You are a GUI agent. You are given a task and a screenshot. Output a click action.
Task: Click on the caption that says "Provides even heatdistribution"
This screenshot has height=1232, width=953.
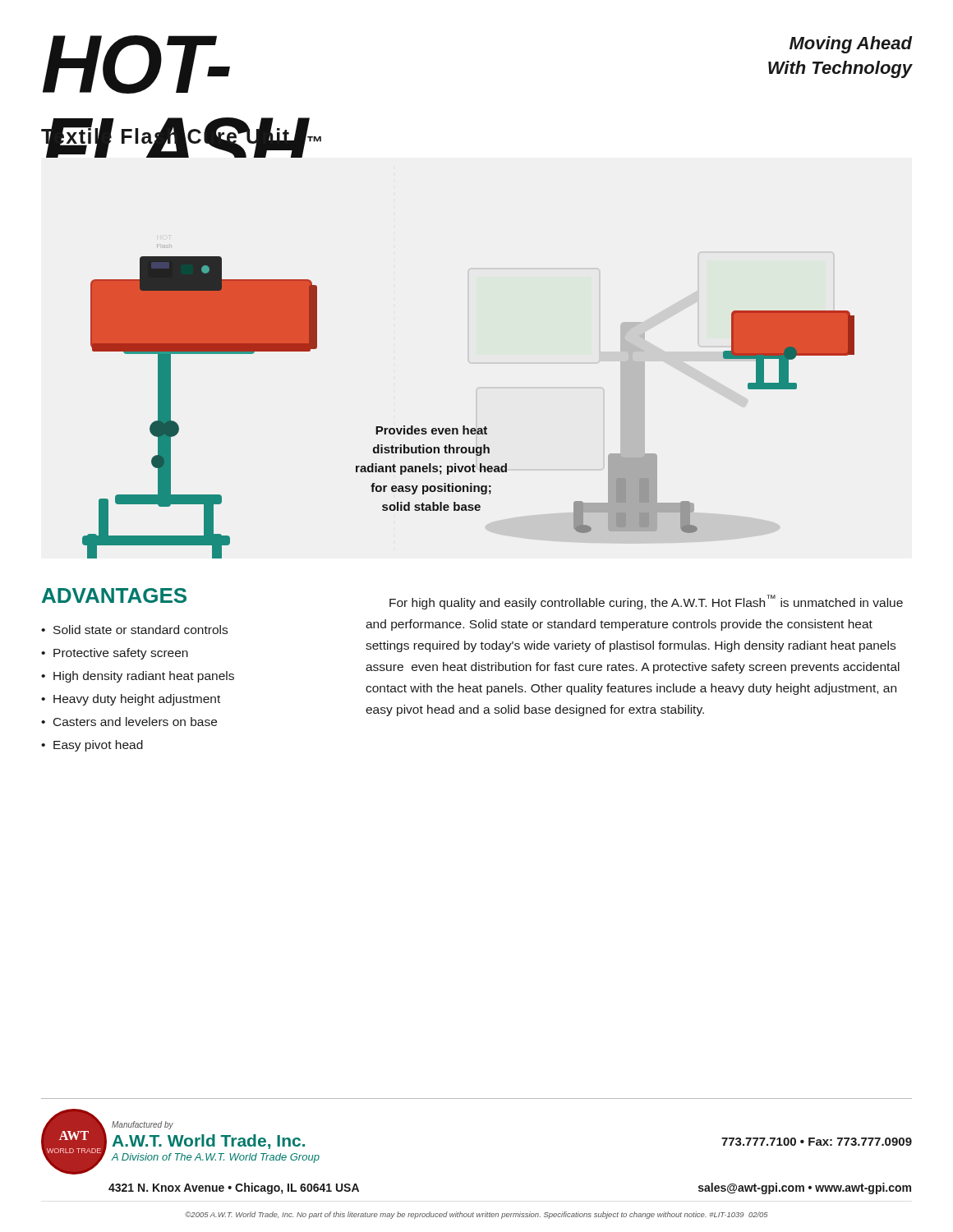coord(431,468)
